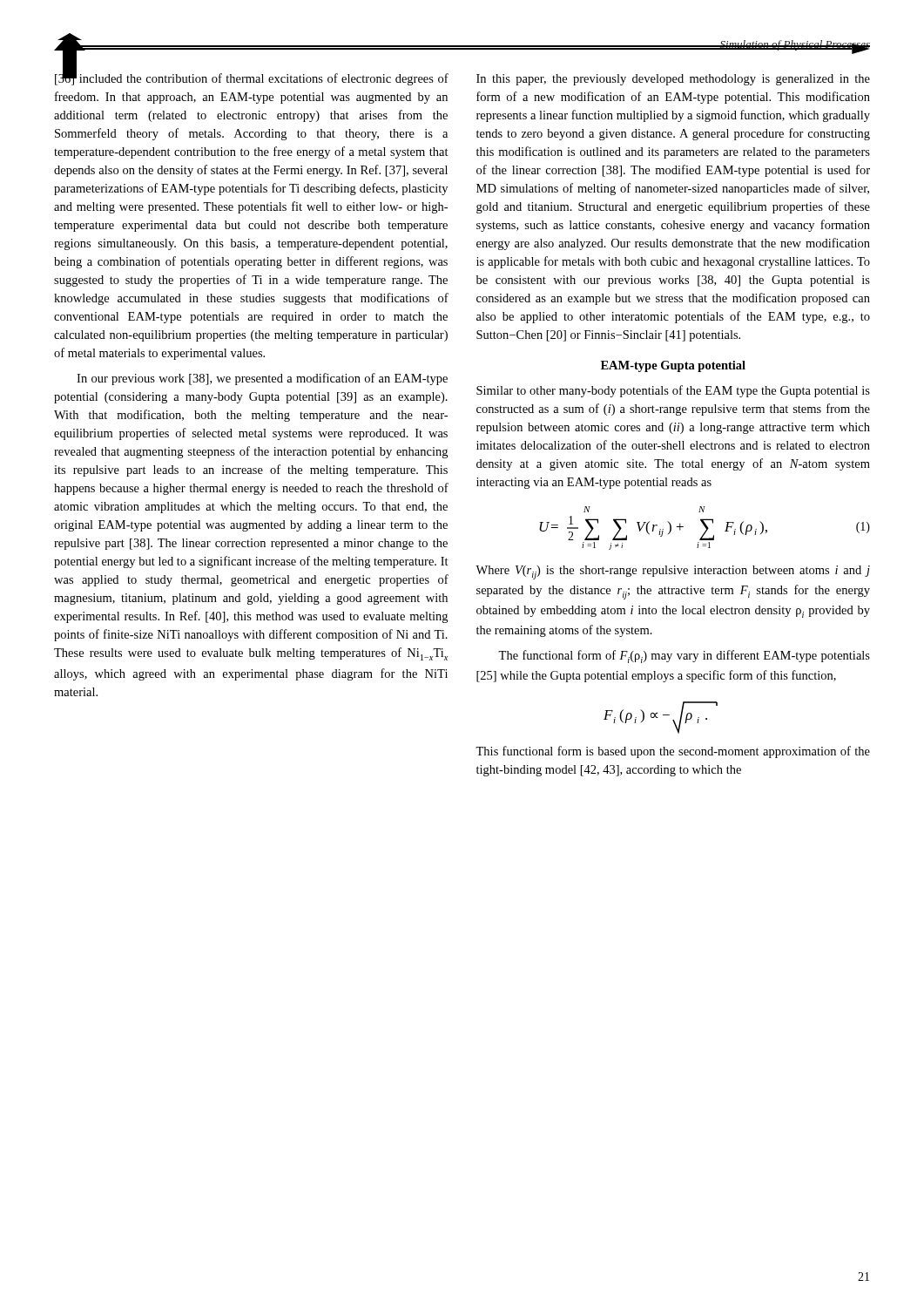
Task: Navigate to the text starting "In this paper, the previously developed methodology"
Action: (673, 207)
